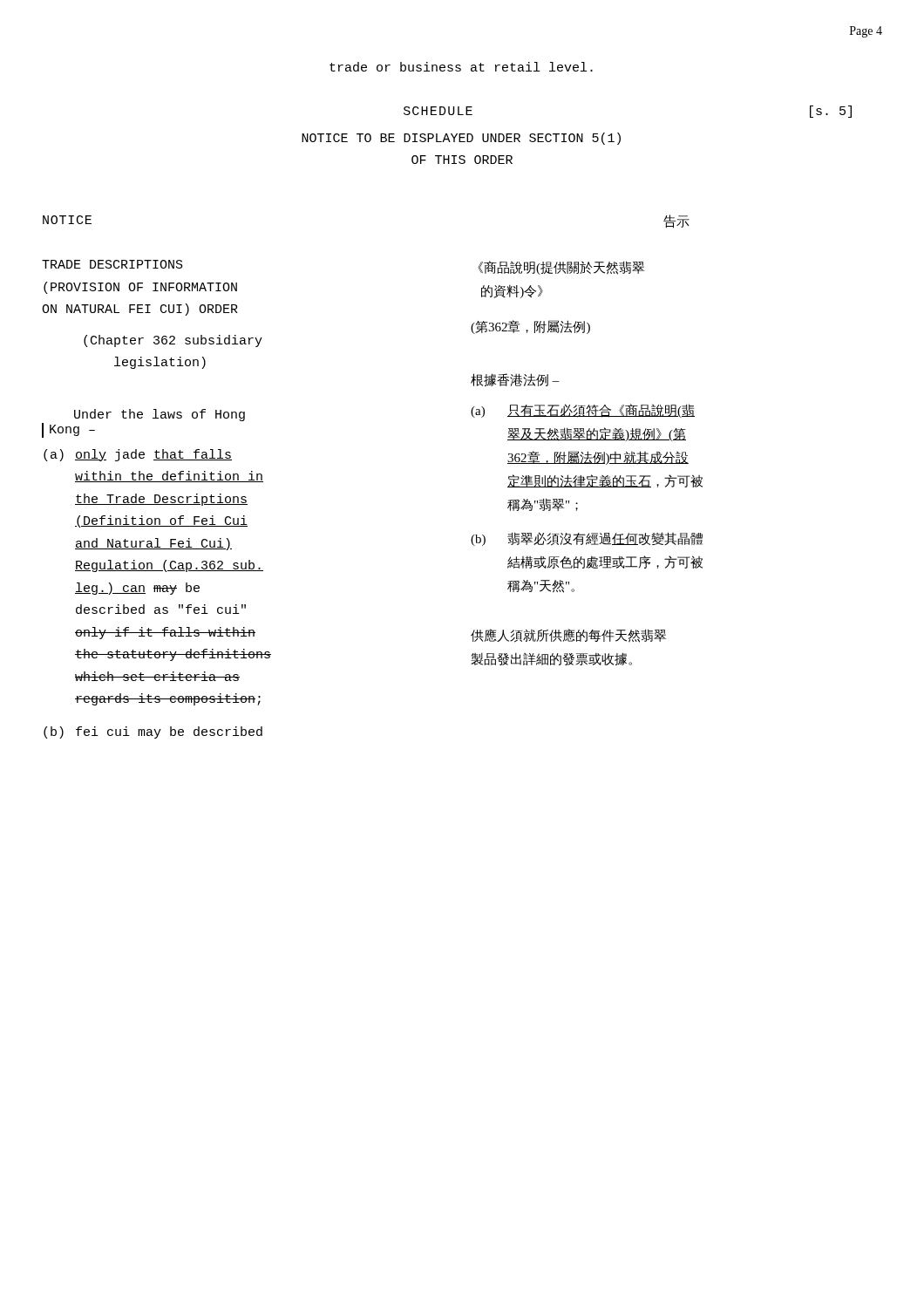This screenshot has width=924, height=1308.
Task: Point to the element starting "Kong –"
Action: tap(72, 430)
